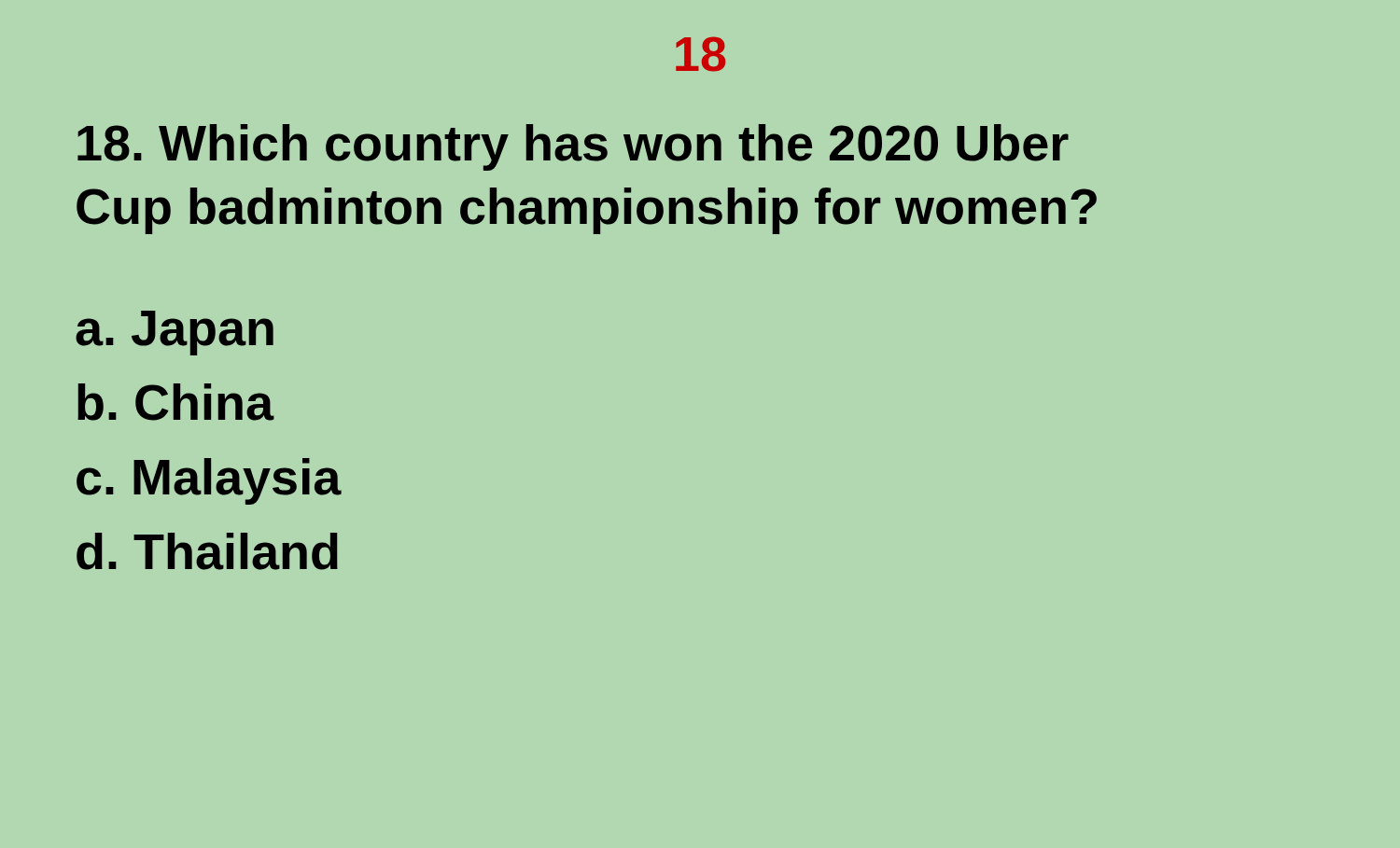Select the list item with the text "c. Malaysia"
The image size is (1400, 848).
pyautogui.click(x=208, y=477)
